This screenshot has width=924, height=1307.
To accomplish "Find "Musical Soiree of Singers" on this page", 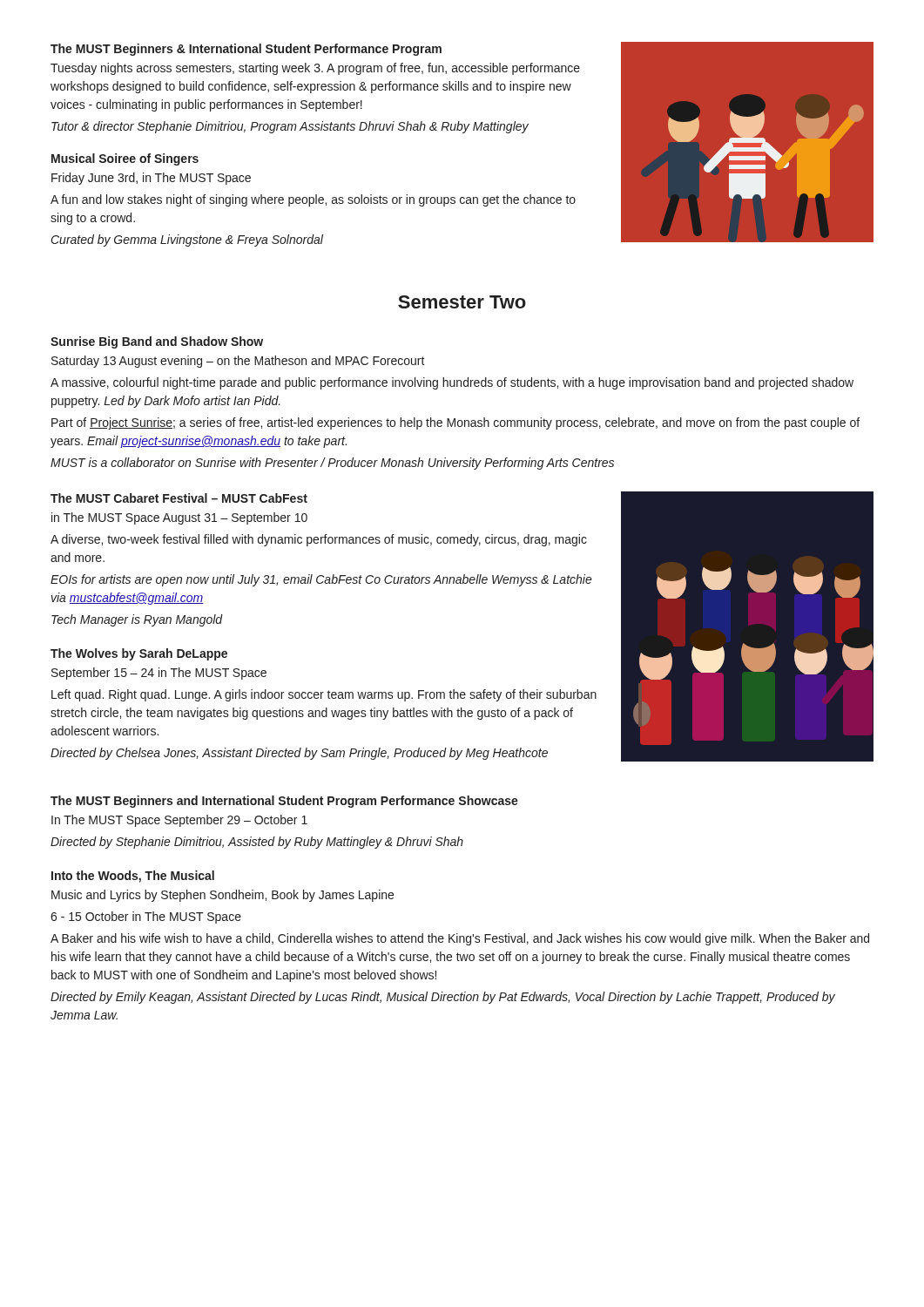I will coord(125,159).
